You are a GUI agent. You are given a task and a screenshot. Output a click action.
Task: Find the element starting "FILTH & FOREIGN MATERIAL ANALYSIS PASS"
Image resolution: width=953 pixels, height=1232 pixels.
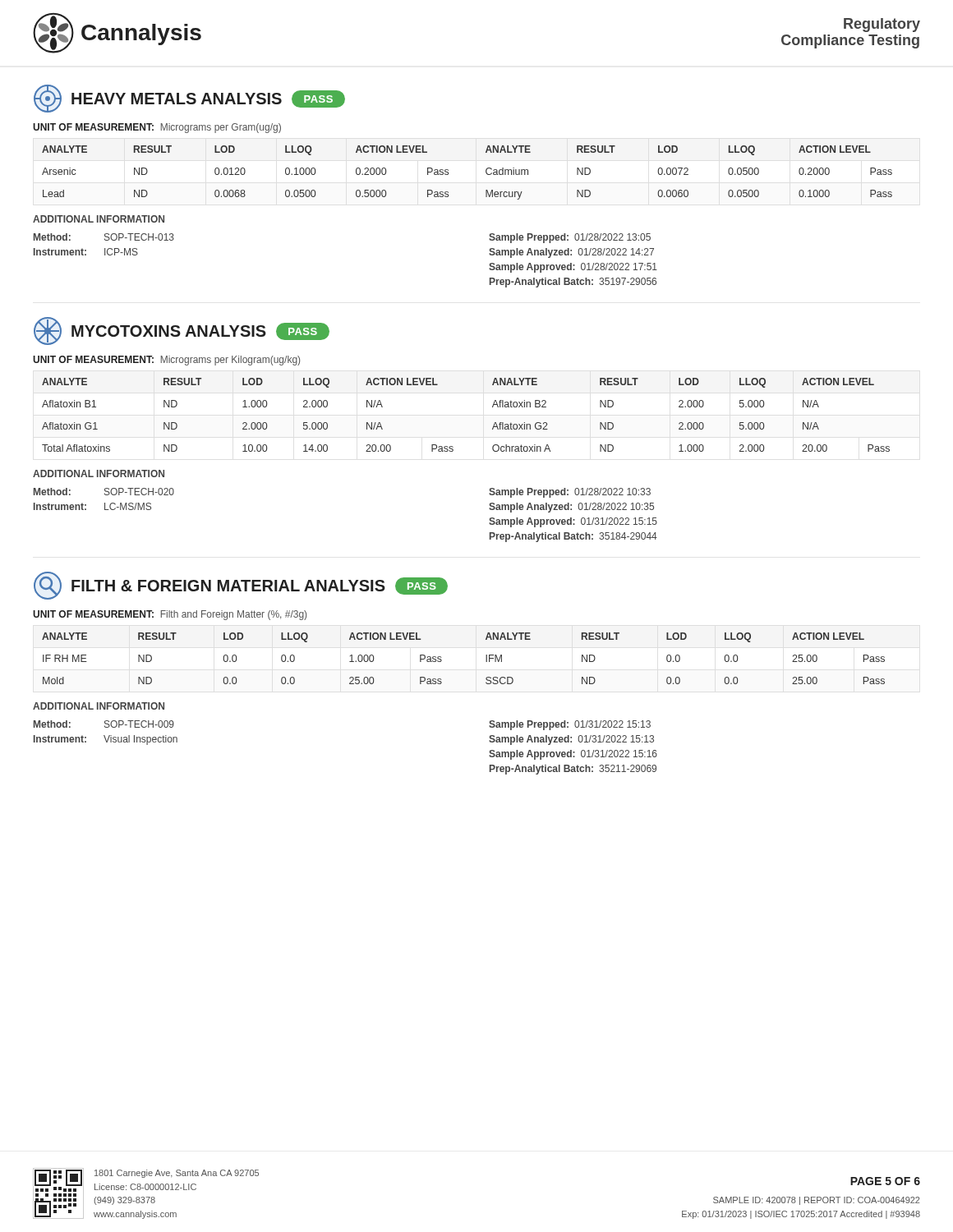(240, 586)
